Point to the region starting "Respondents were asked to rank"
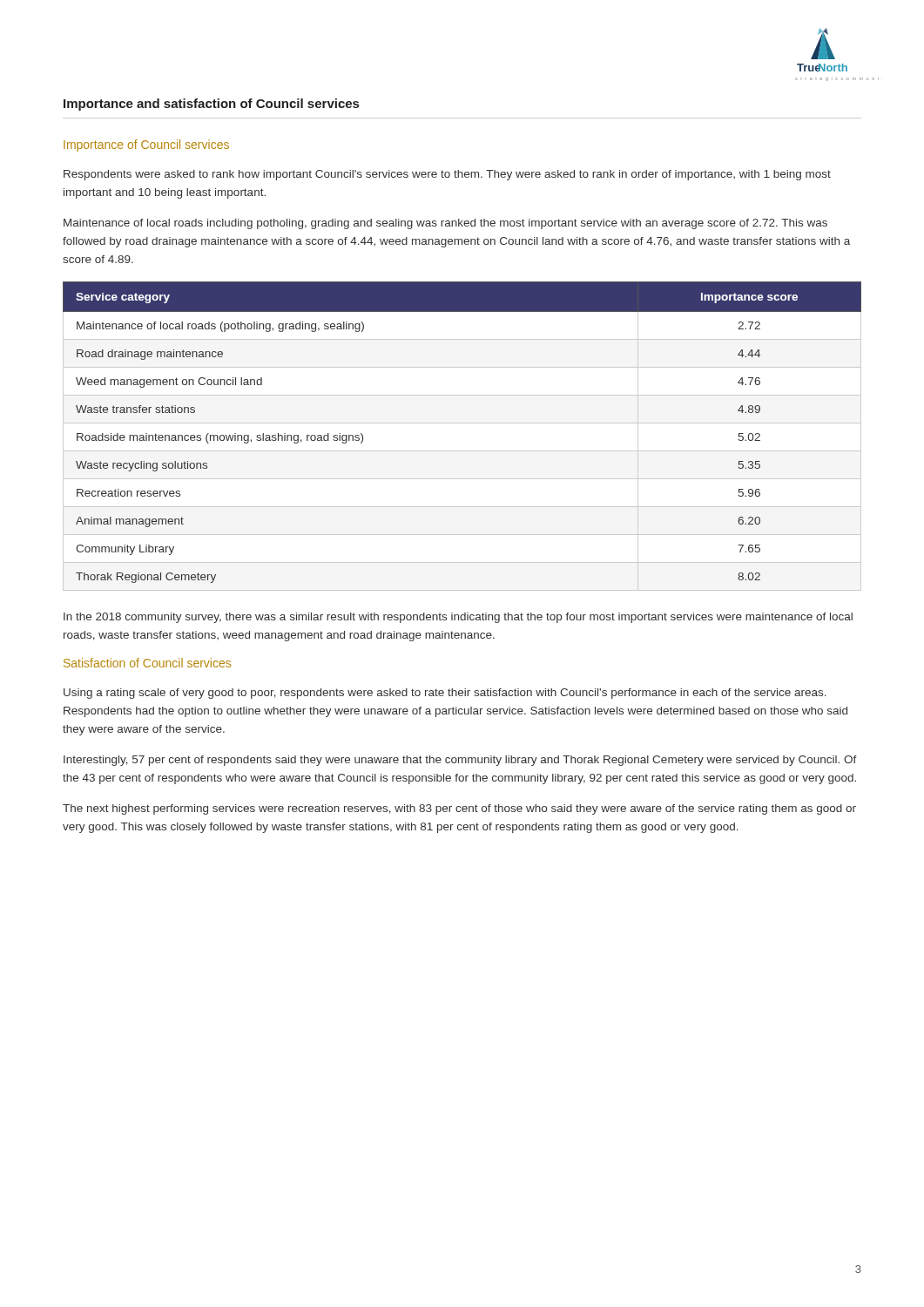The width and height of the screenshot is (924, 1307). pyautogui.click(x=447, y=183)
